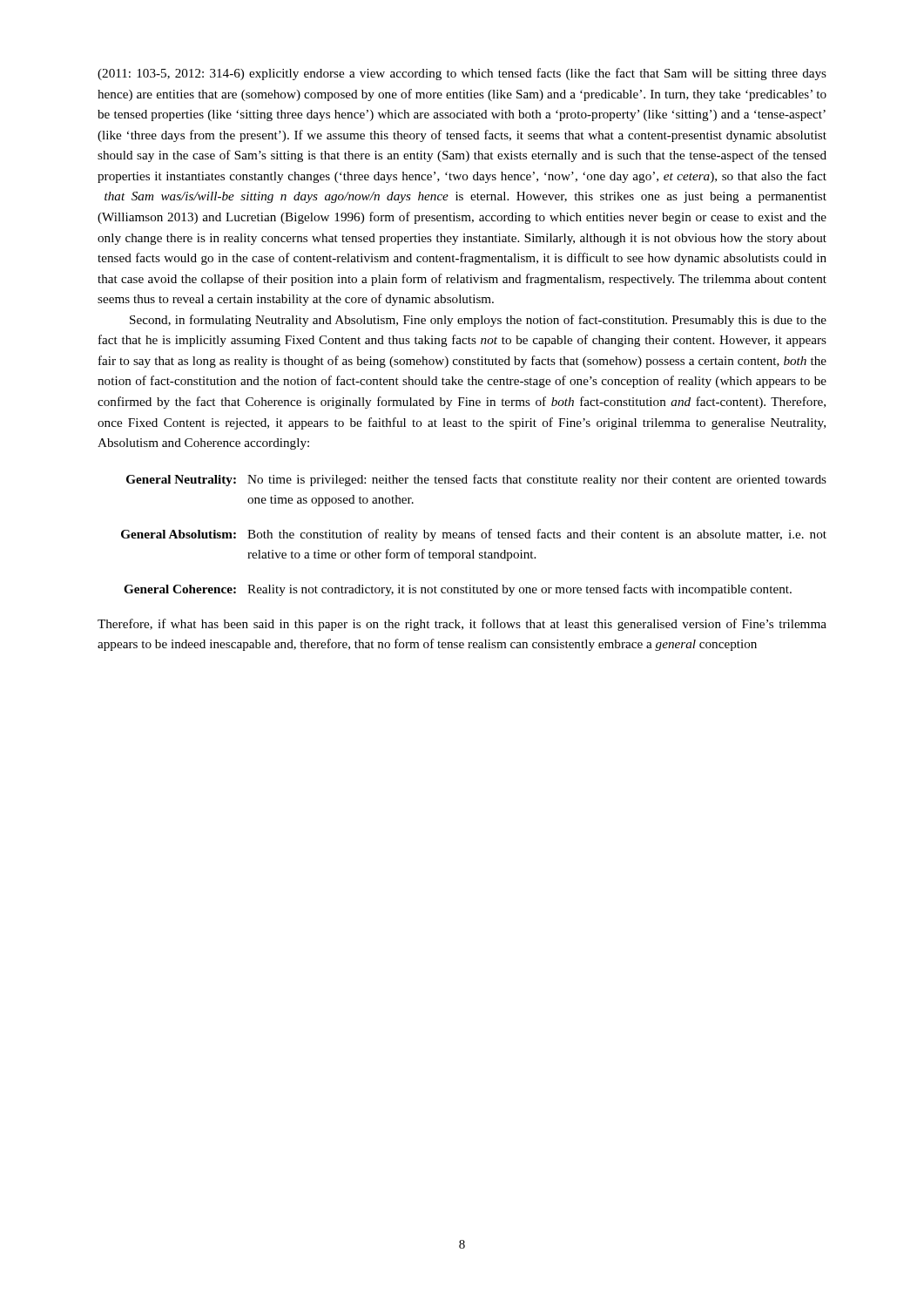Find the block on this page that starts "General Absolutism: Both the constitution of reality"

tap(462, 544)
